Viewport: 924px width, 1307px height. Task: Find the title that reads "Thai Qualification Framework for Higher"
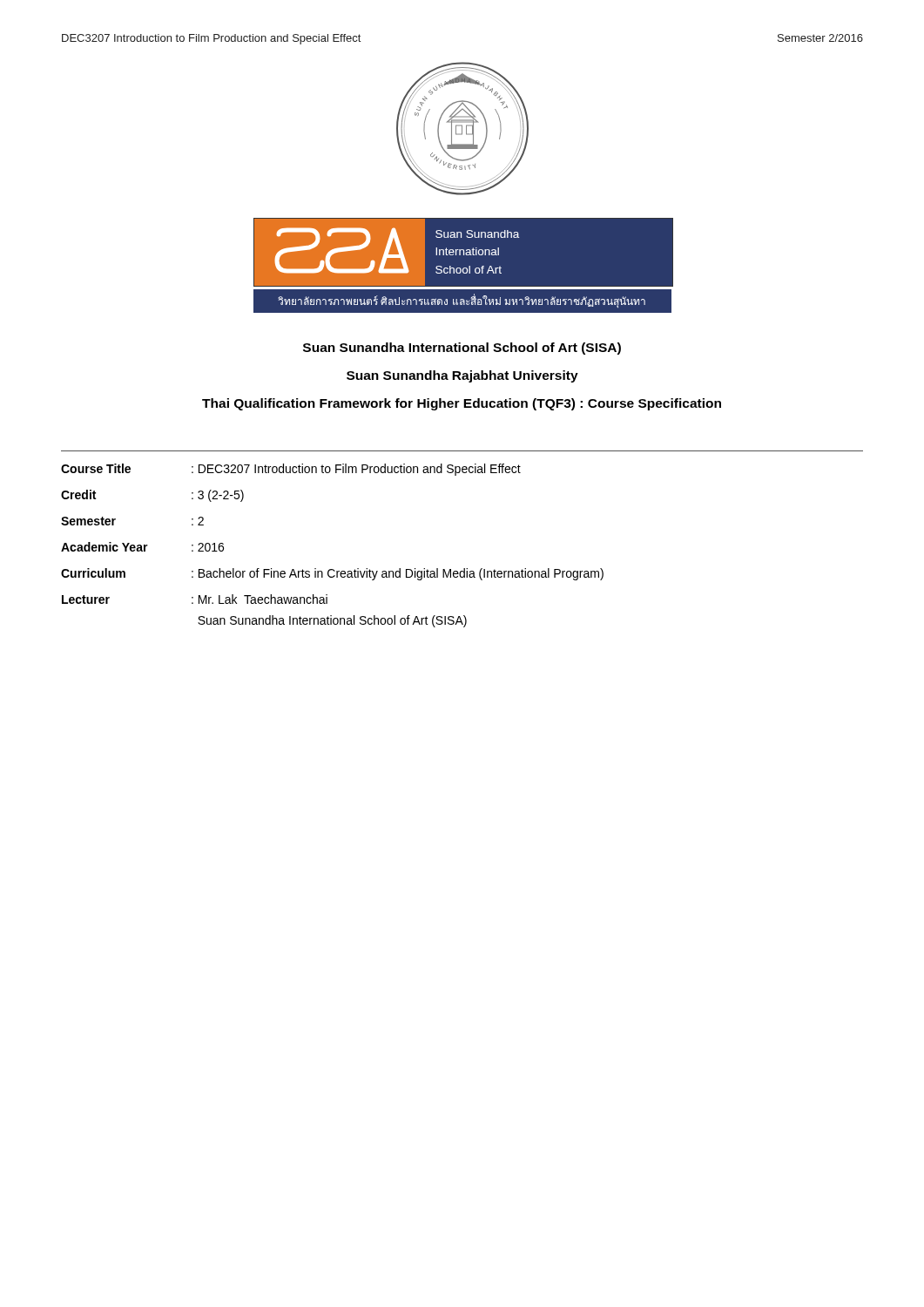pos(462,403)
